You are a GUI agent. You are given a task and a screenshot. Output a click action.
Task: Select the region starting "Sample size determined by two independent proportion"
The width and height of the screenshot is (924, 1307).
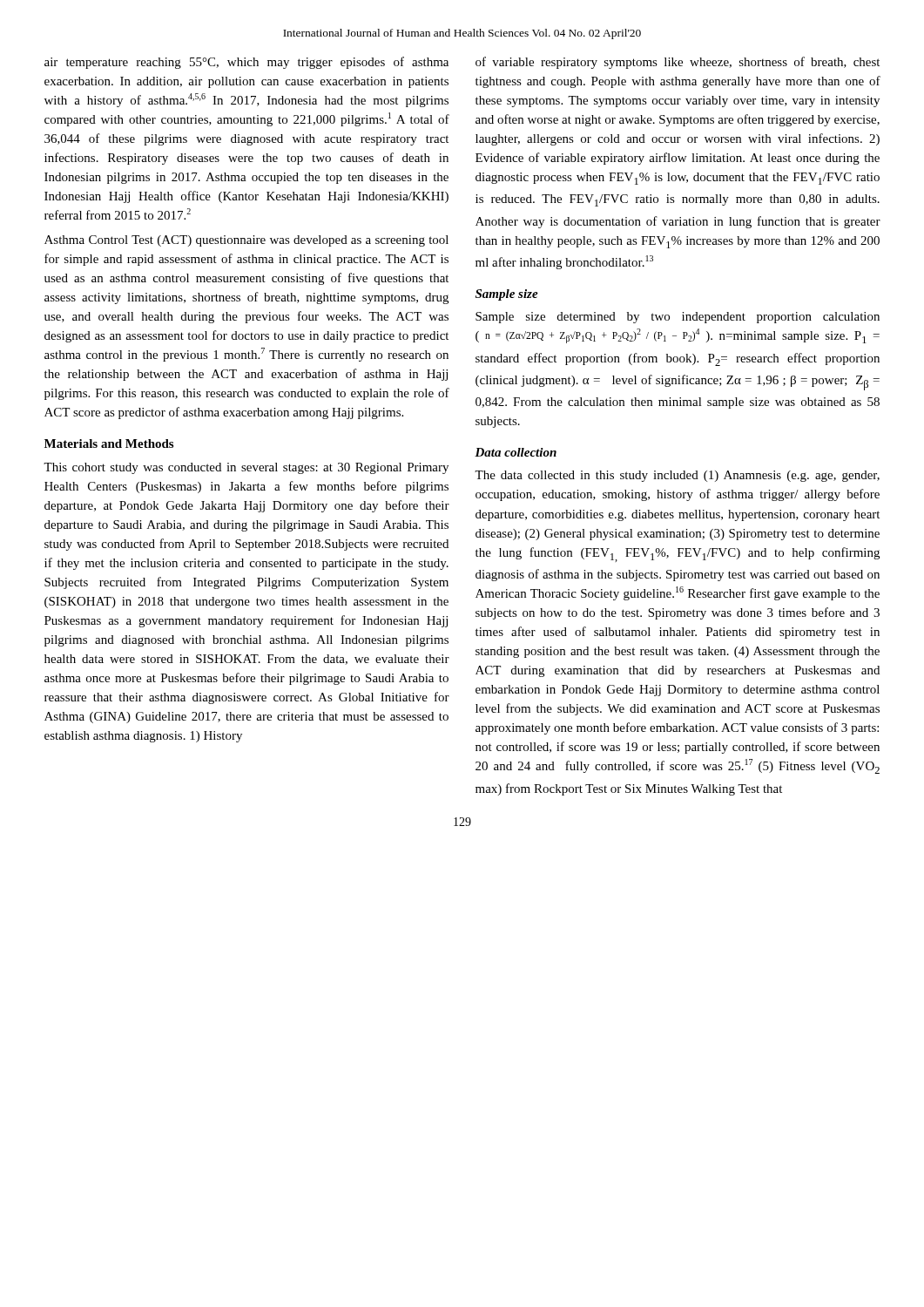pyautogui.click(x=678, y=369)
